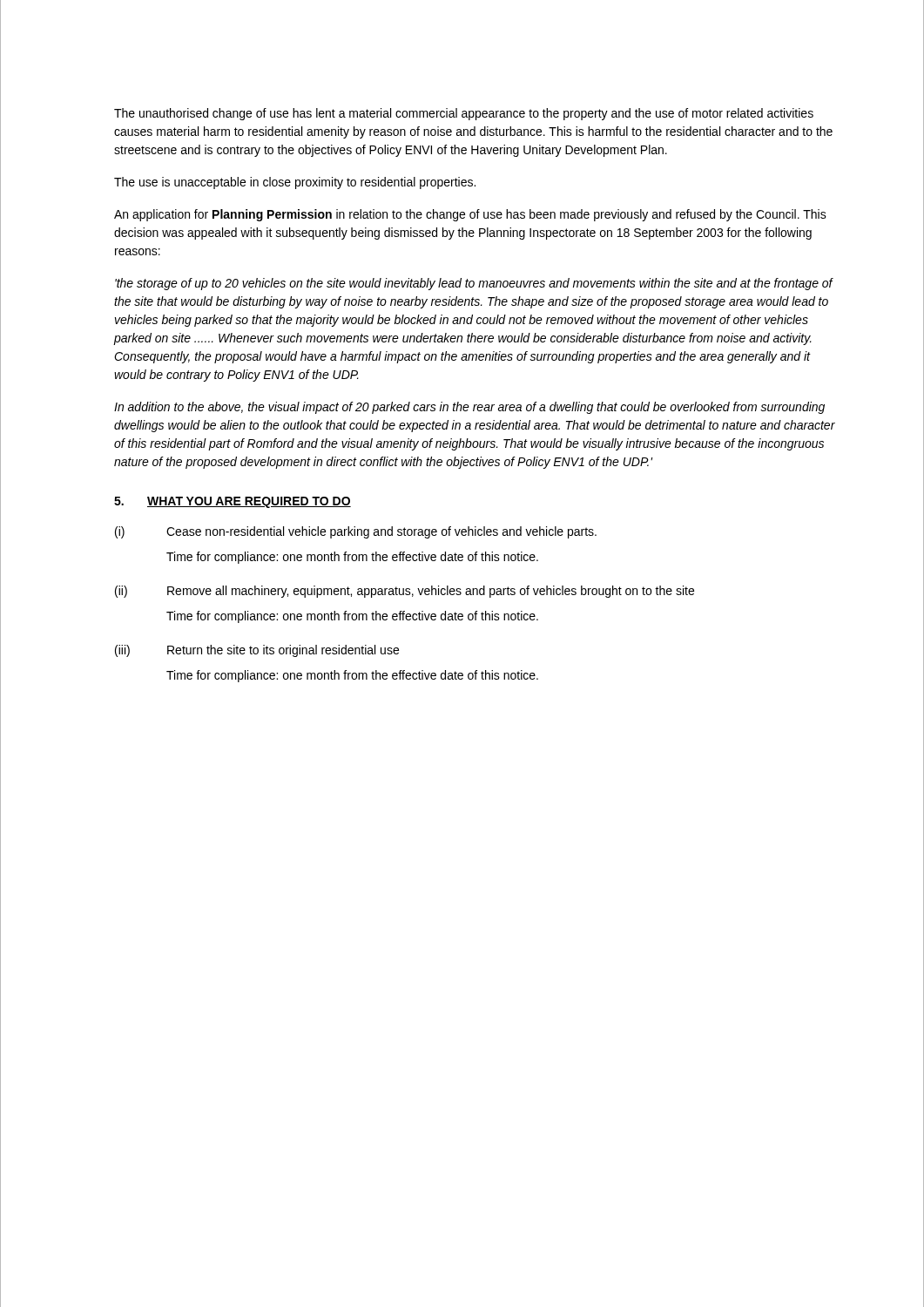The height and width of the screenshot is (1307, 924).
Task: Locate the region starting "An application for"
Action: pyautogui.click(x=470, y=233)
